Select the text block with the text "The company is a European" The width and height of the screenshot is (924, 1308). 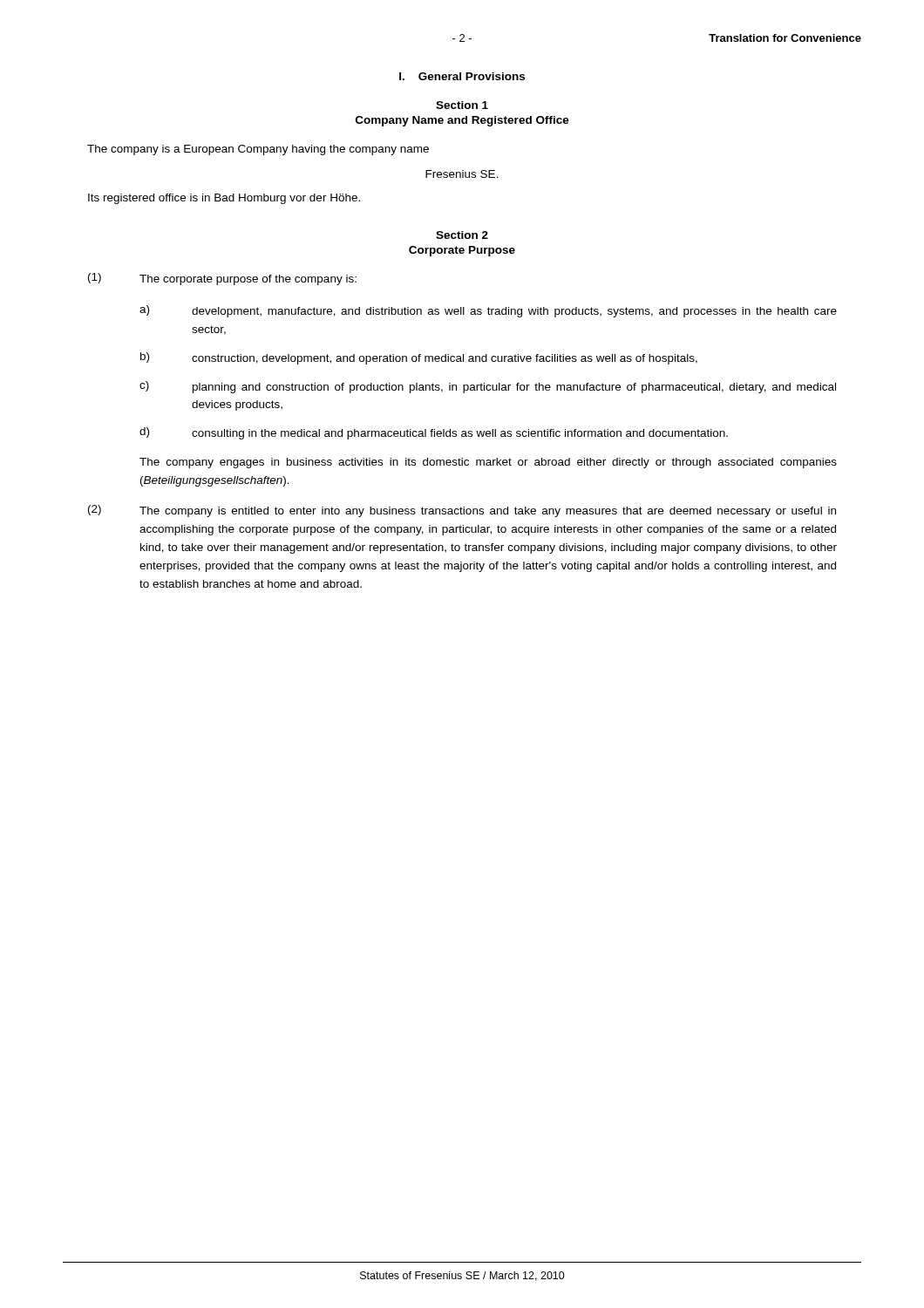click(258, 149)
